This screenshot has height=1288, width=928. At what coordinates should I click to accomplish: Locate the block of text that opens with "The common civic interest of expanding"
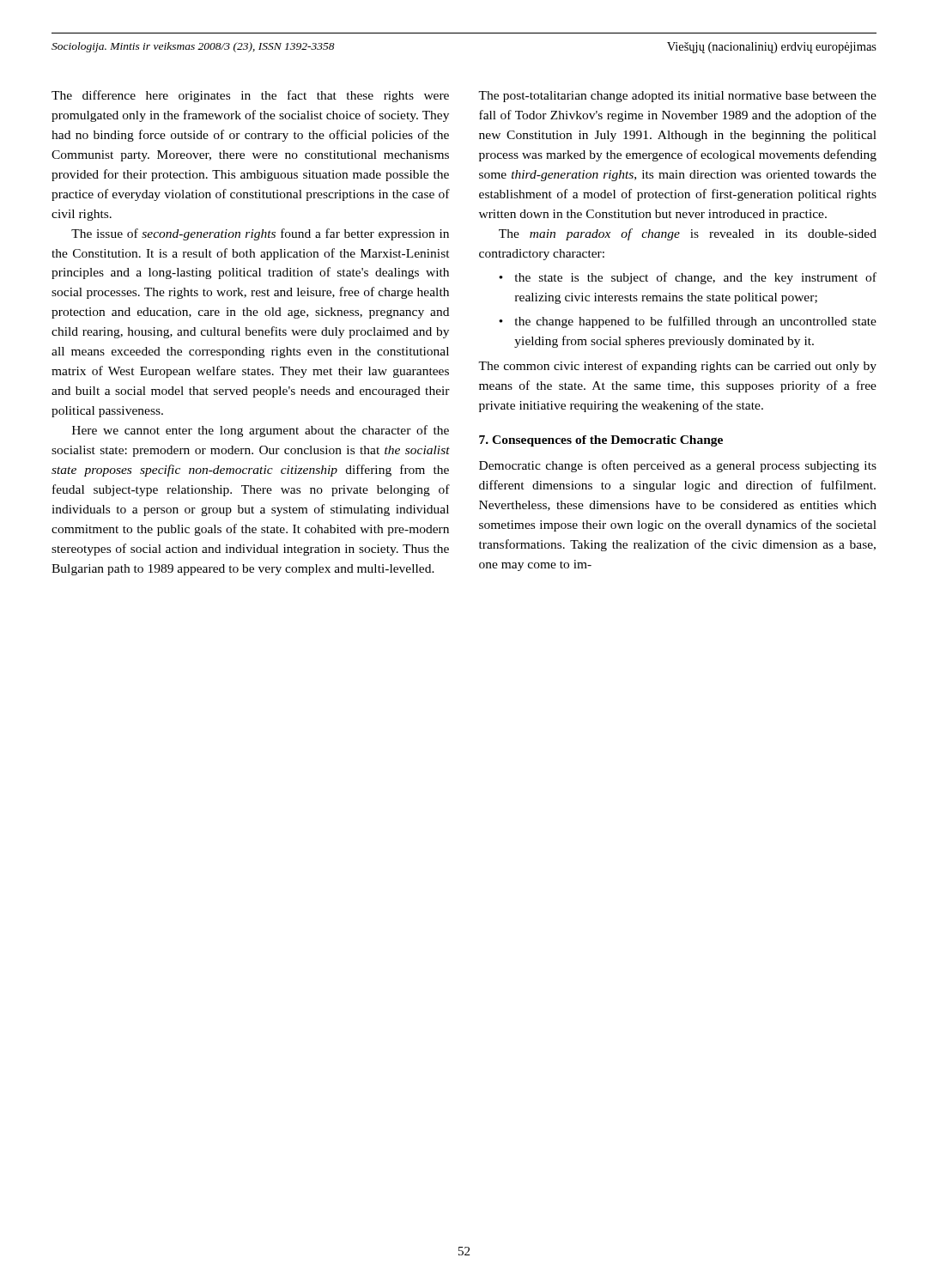click(678, 386)
